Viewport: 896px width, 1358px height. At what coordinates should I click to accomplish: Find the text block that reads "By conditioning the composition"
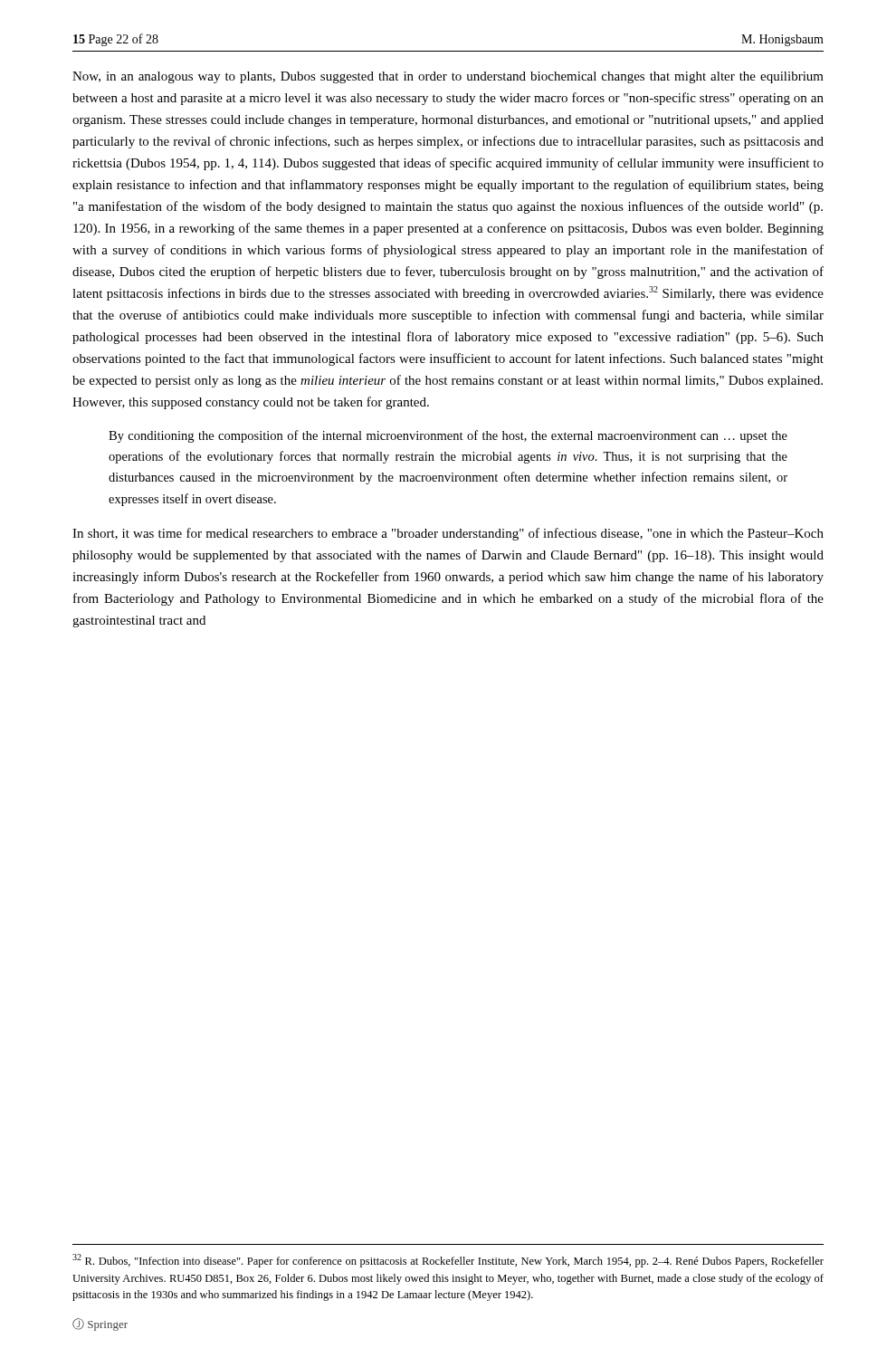point(448,467)
